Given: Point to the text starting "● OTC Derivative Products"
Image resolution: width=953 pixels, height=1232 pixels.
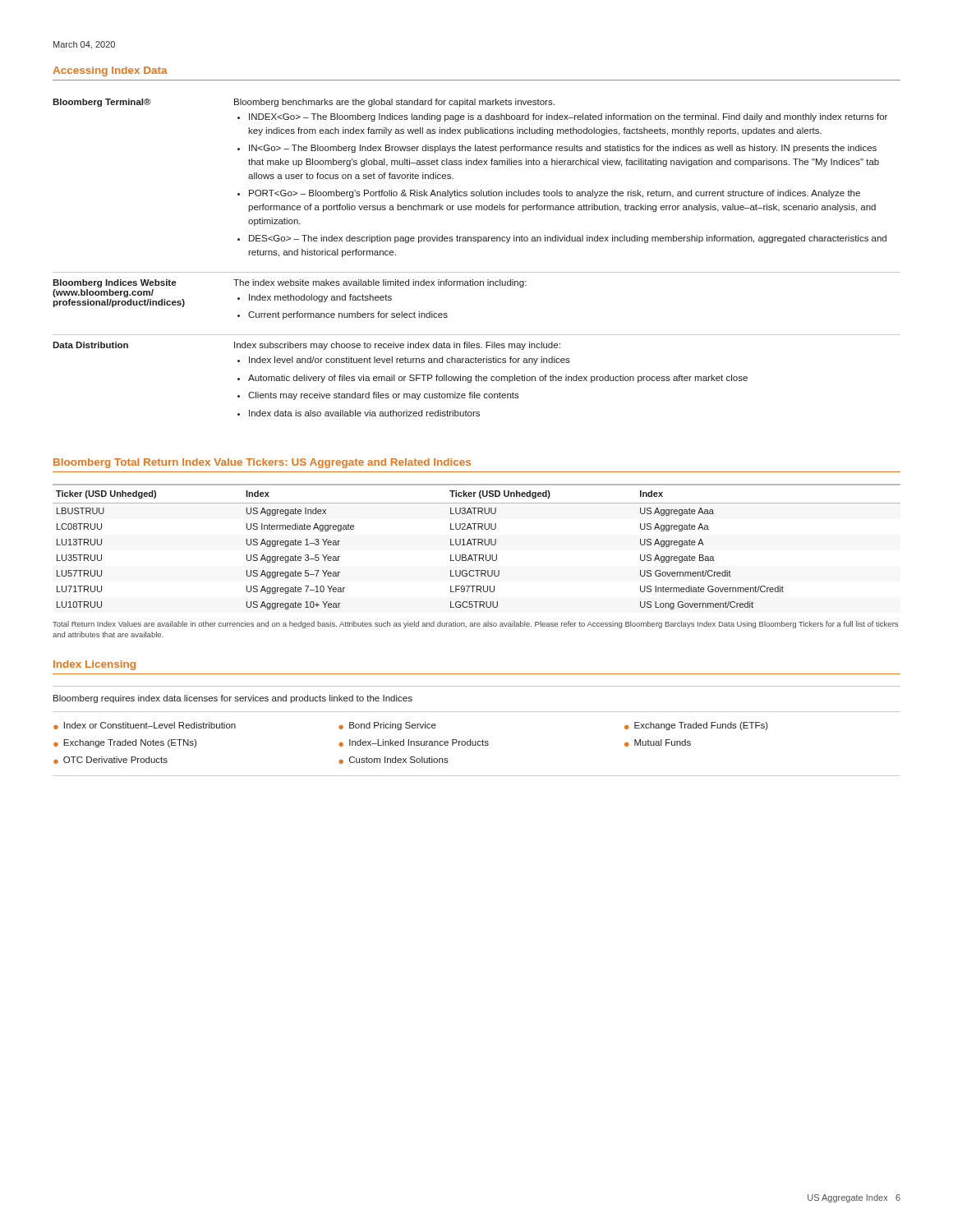Looking at the screenshot, I should [110, 761].
